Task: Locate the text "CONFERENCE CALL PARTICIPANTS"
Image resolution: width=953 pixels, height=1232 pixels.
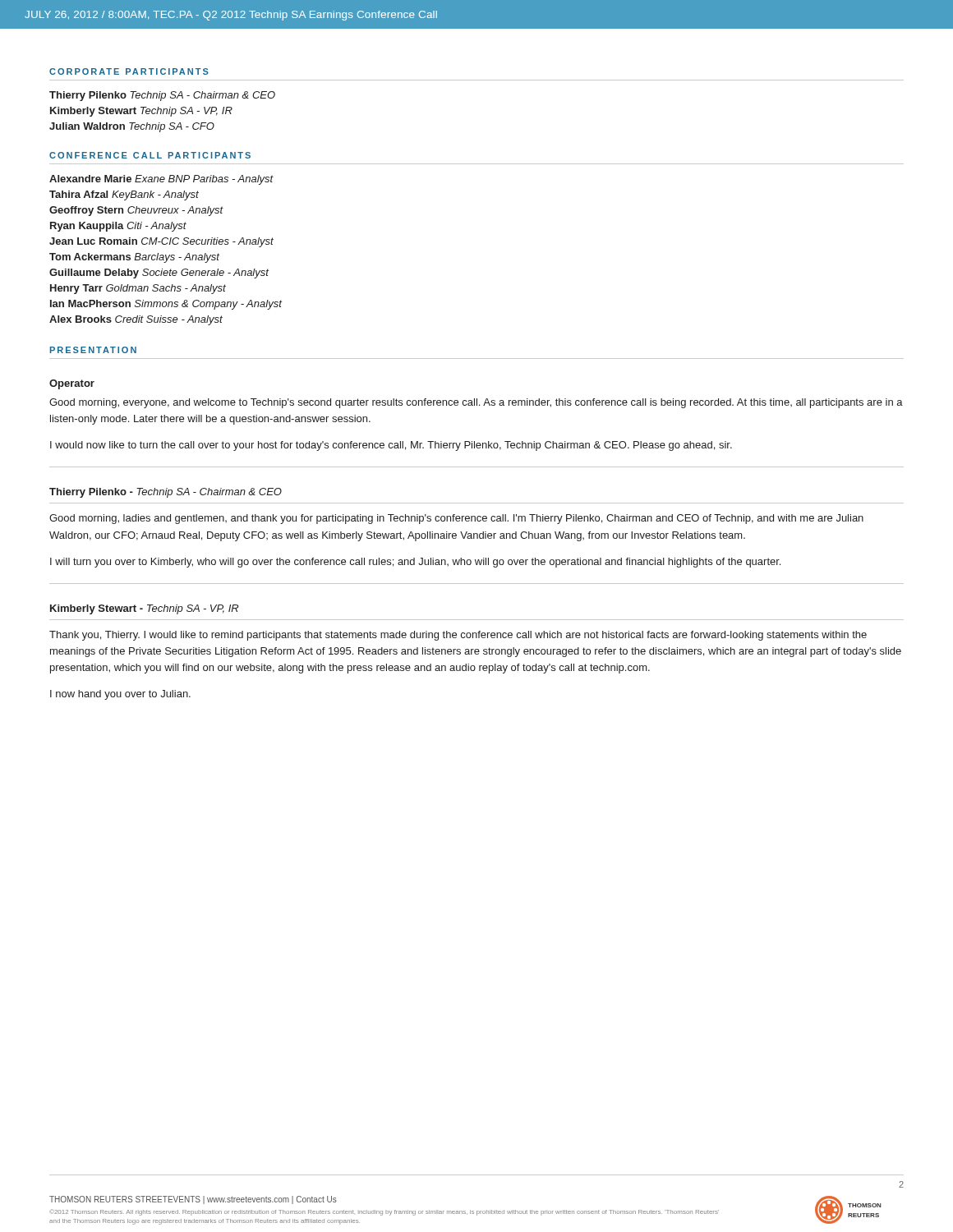Action: pyautogui.click(x=151, y=155)
